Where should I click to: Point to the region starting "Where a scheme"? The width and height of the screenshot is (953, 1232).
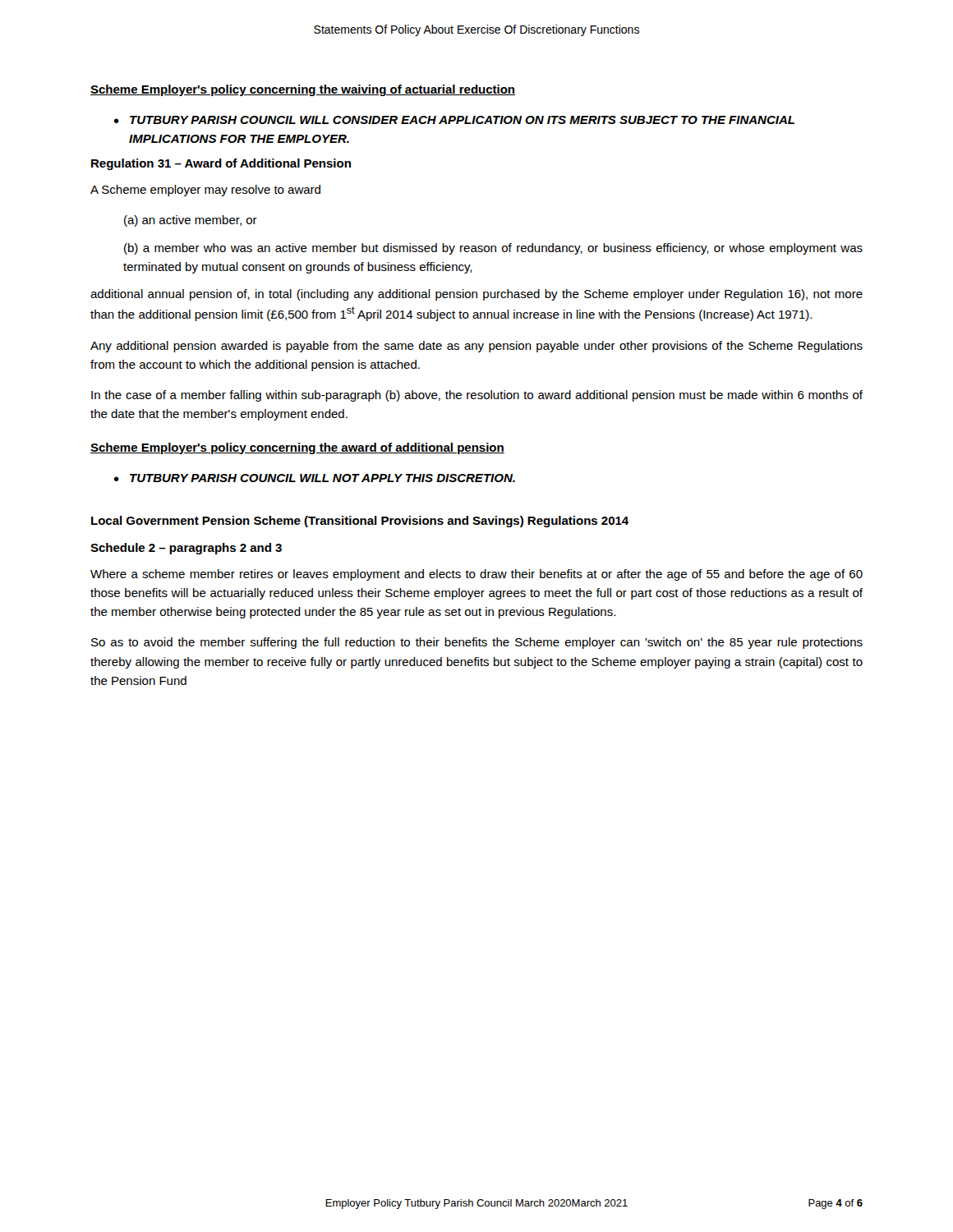coord(476,592)
